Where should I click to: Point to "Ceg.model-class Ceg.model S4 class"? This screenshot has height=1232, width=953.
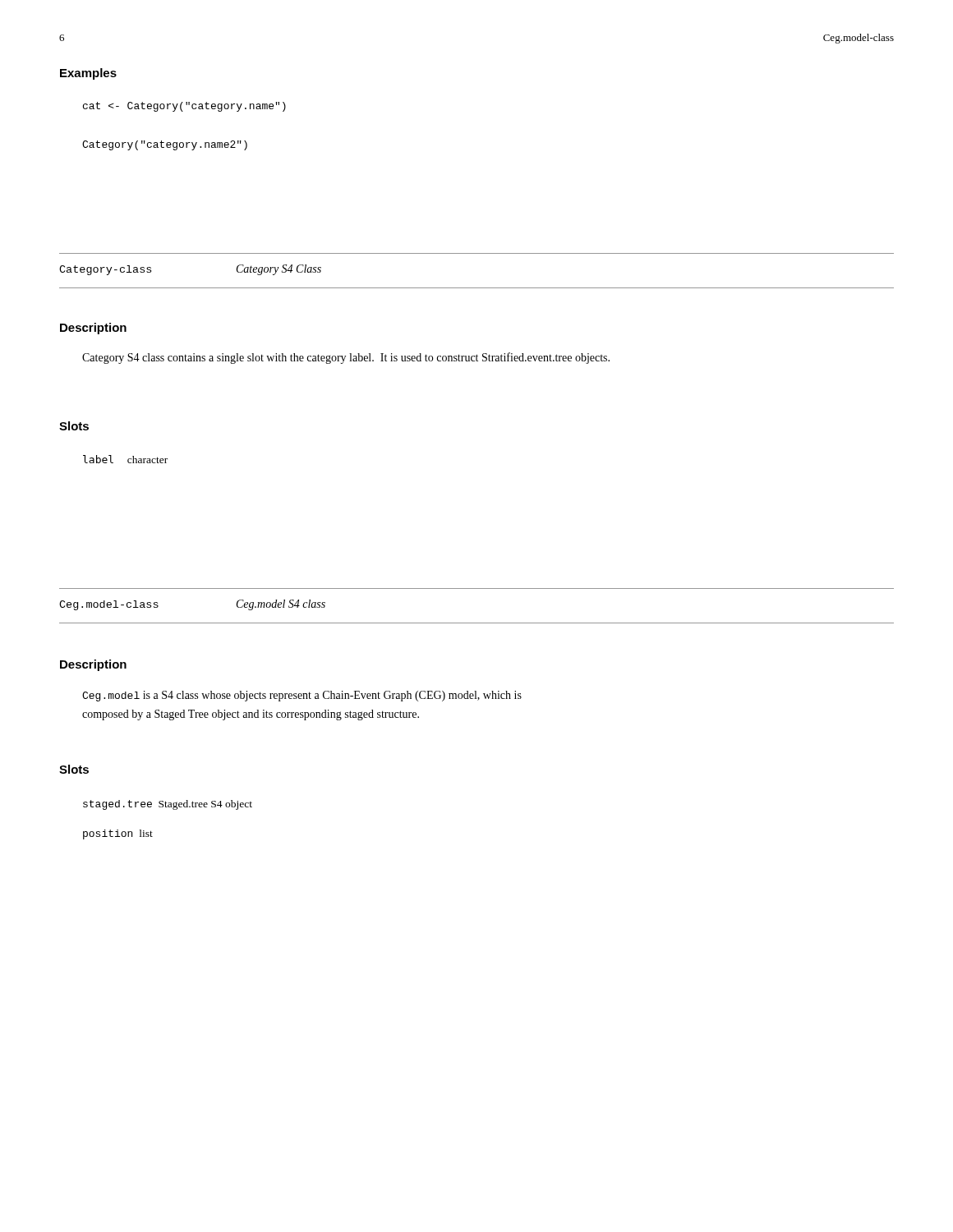pos(109,605)
